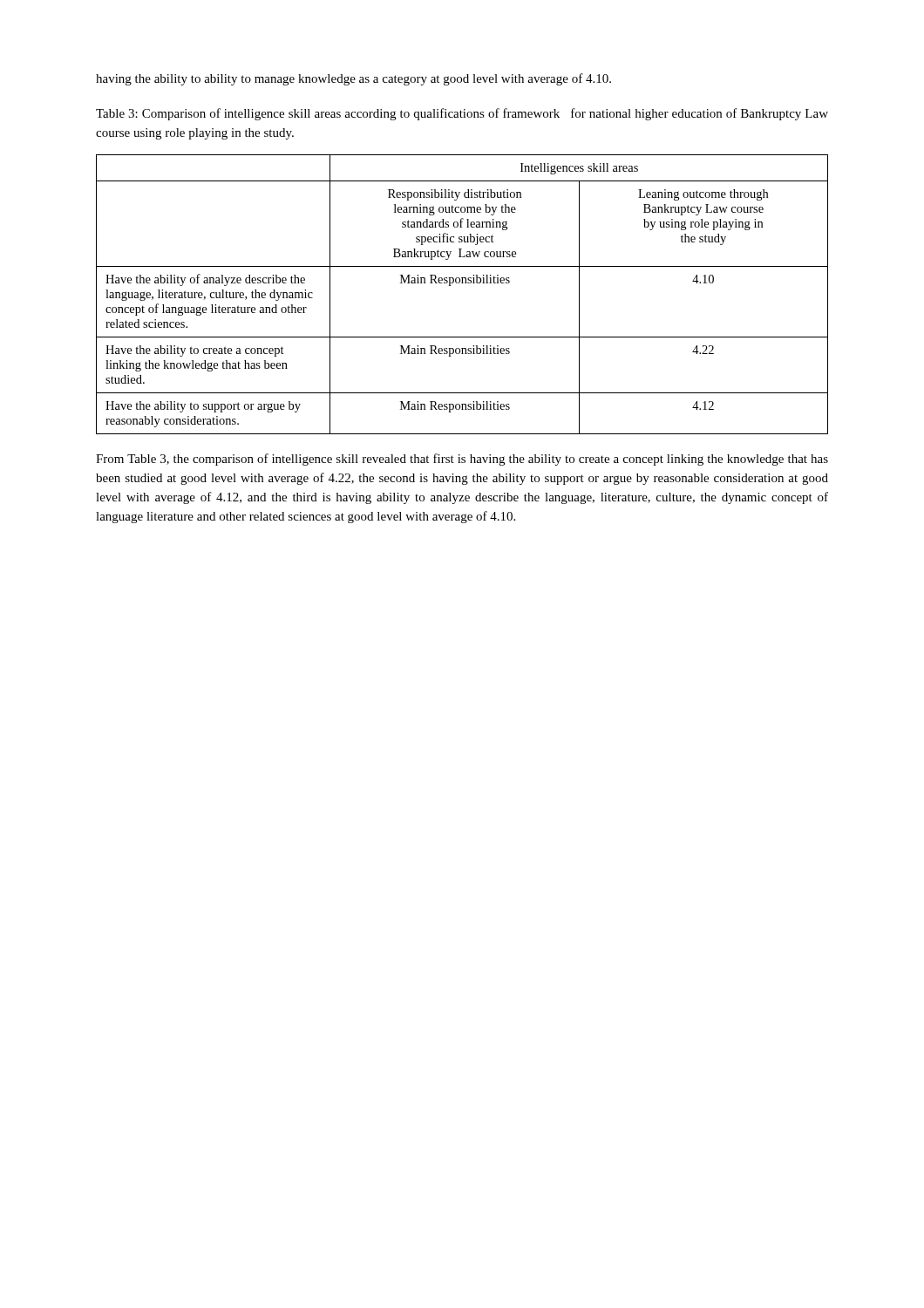
Task: Locate the block of text that opens with "having the ability to ability to"
Action: click(354, 78)
